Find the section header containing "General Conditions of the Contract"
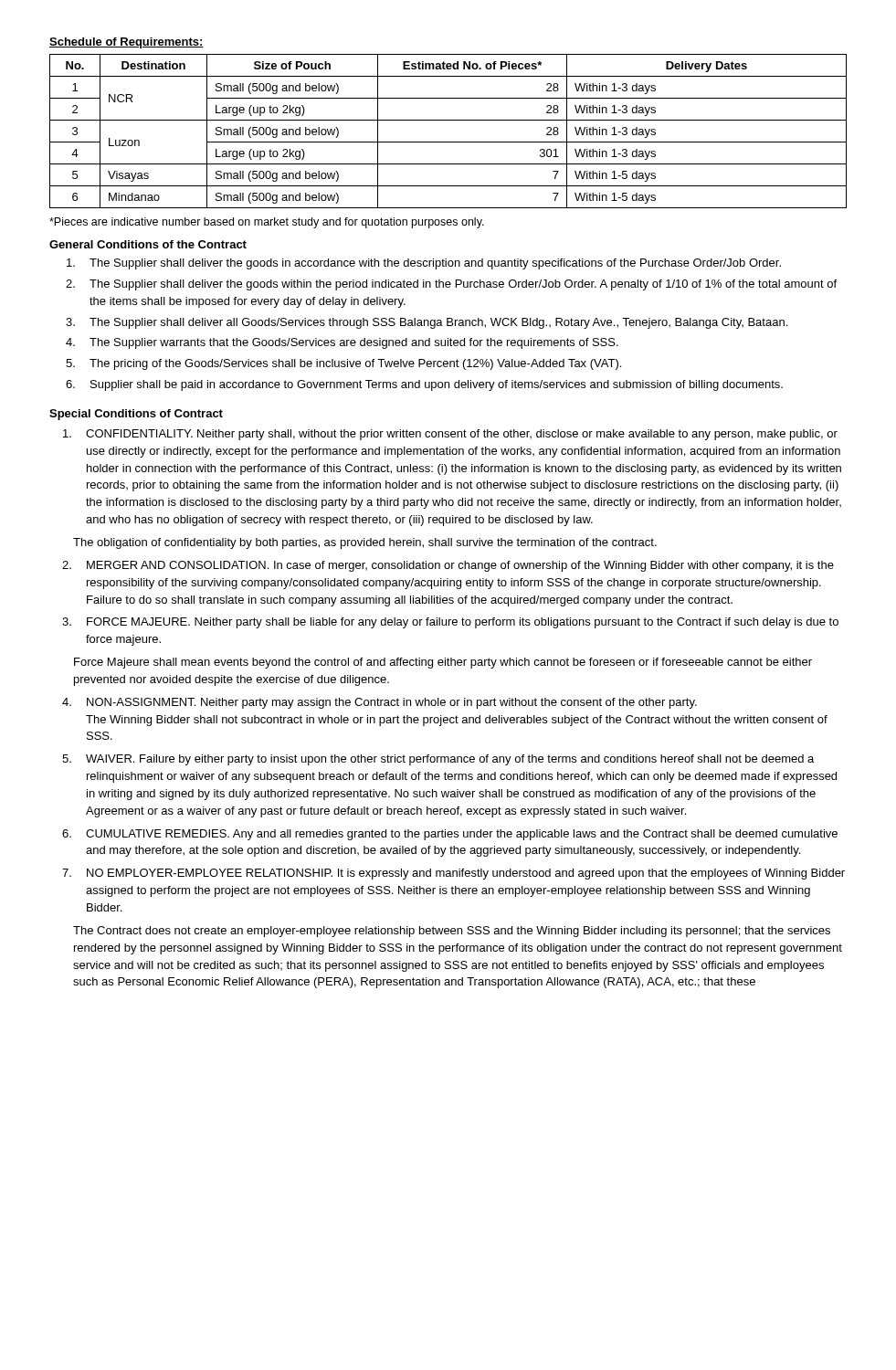 [148, 244]
